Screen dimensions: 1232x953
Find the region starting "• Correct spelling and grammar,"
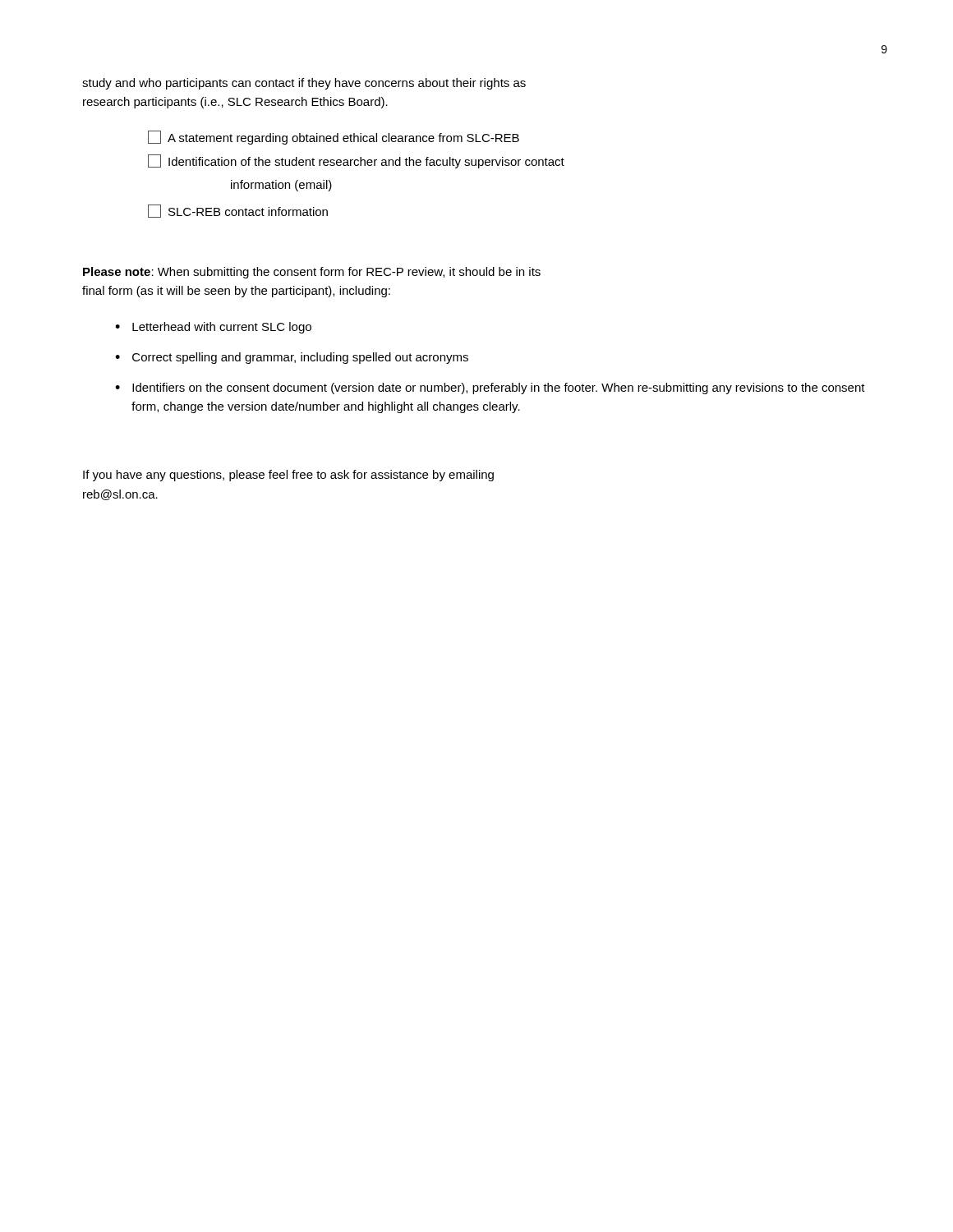pyautogui.click(x=292, y=358)
